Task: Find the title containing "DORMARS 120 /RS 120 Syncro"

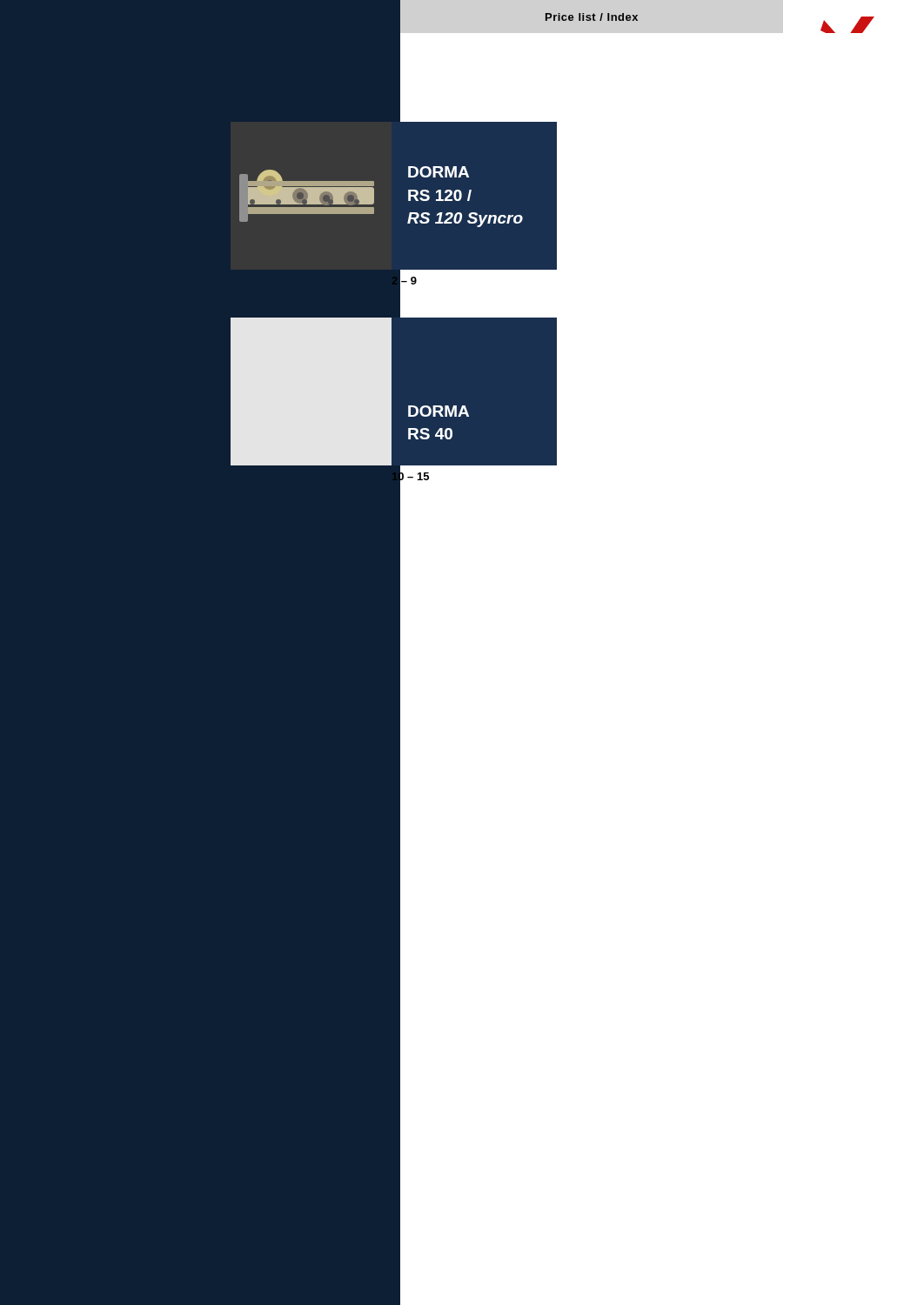Action: point(465,195)
